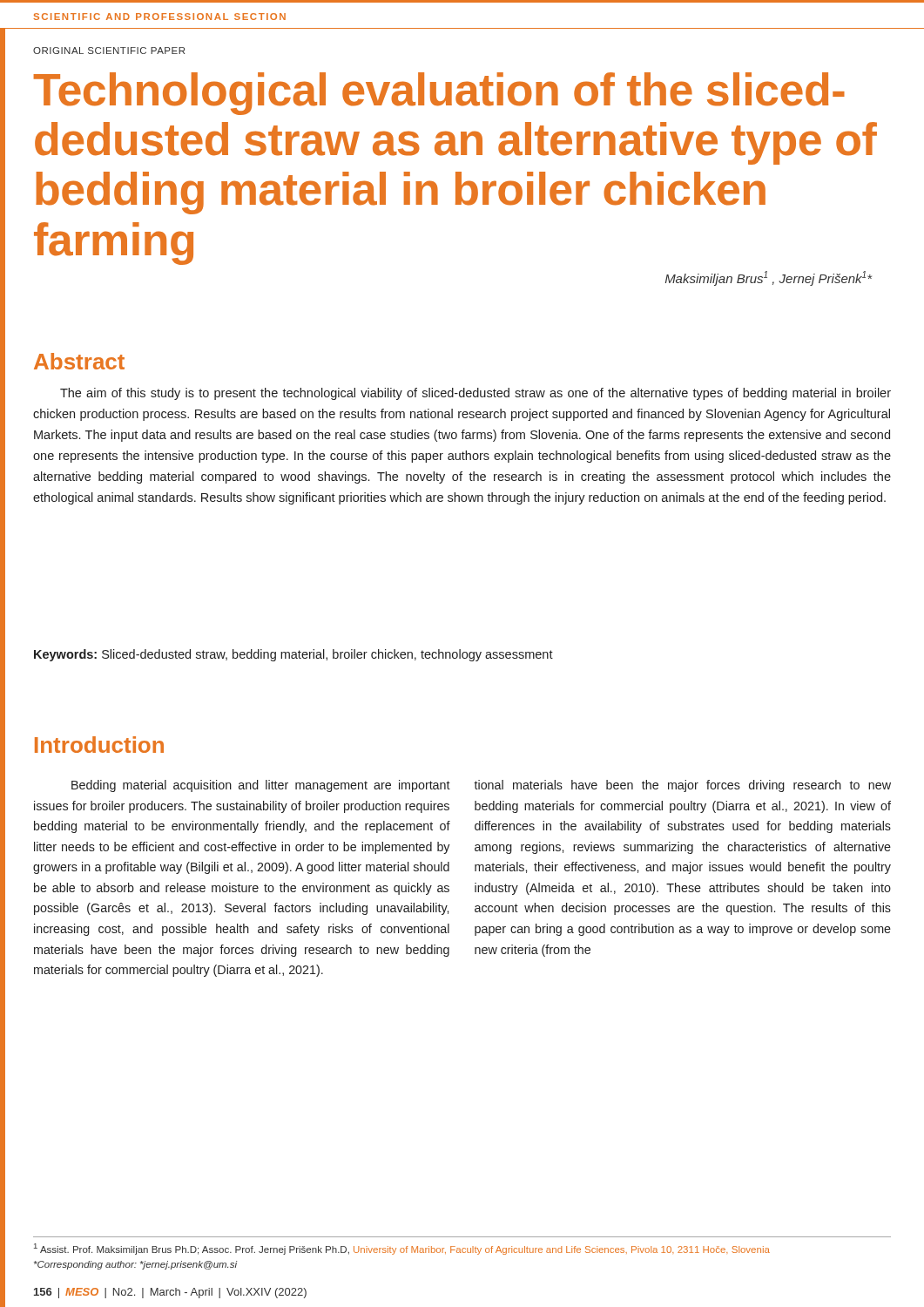Viewport: 924px width, 1307px height.
Task: Point to the text block starting "Keywords: Sliced-dedusted straw, bedding"
Action: [x=293, y=654]
